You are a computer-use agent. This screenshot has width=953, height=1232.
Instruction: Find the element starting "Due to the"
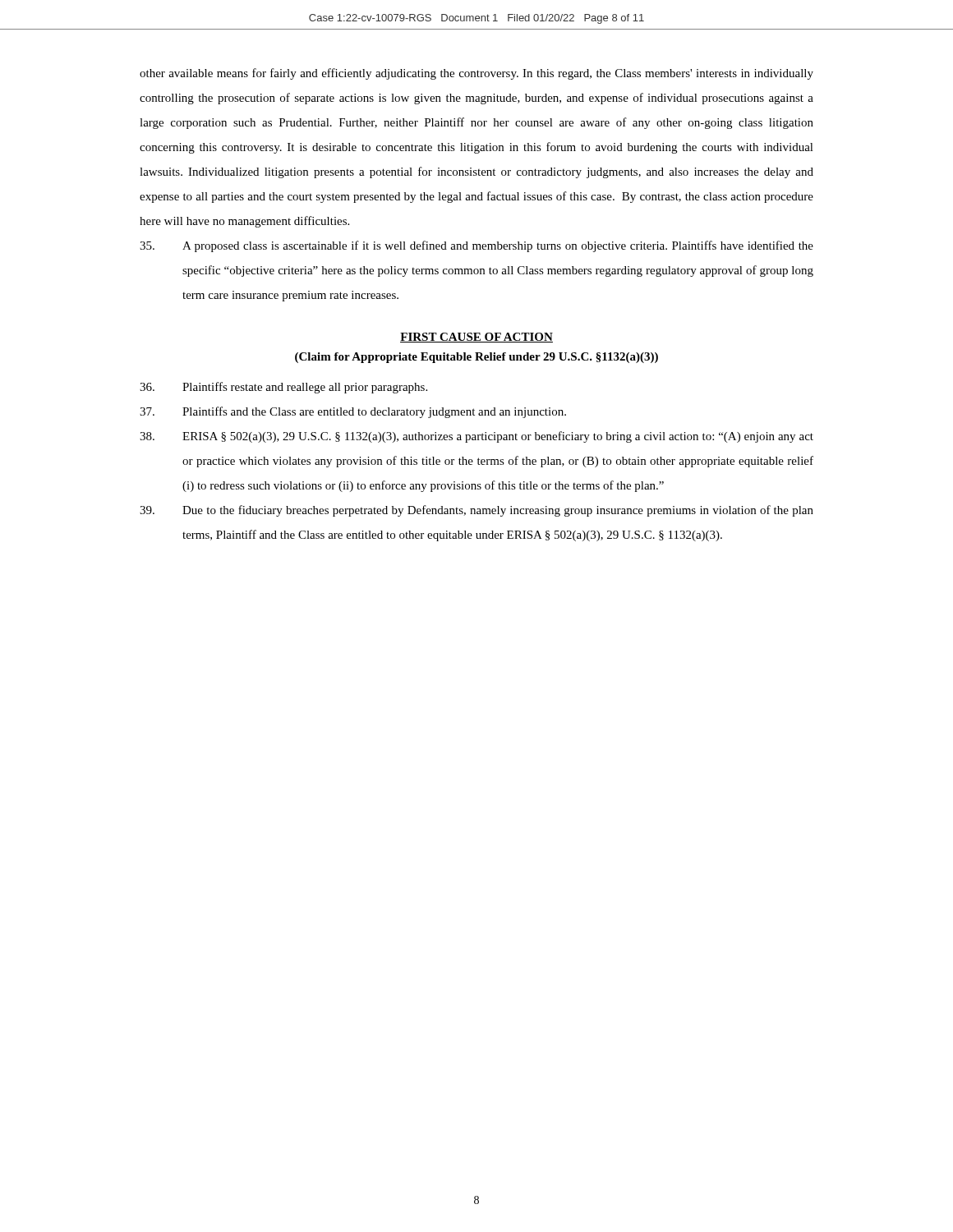pyautogui.click(x=476, y=522)
